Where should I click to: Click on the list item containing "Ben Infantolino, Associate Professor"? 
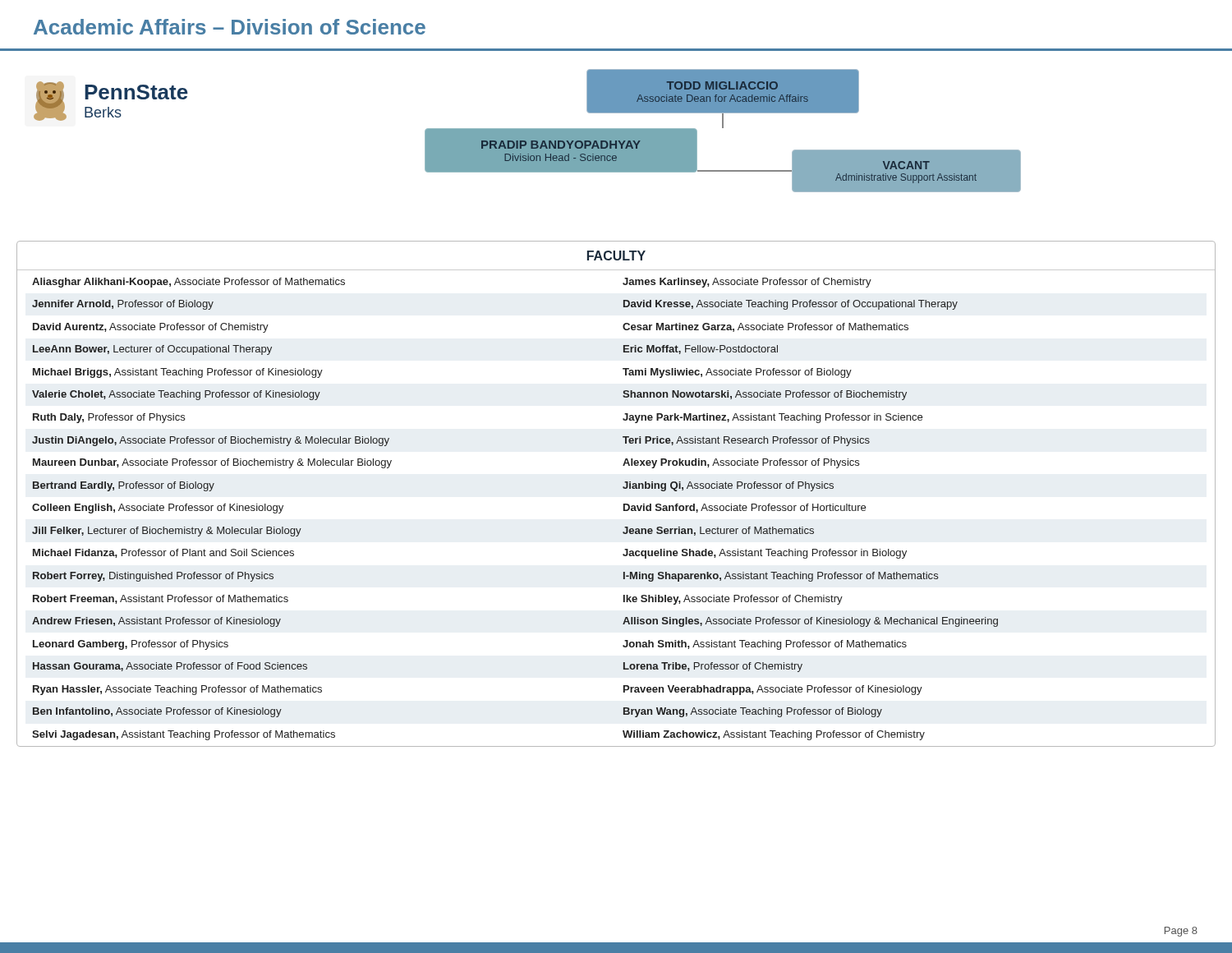click(157, 711)
